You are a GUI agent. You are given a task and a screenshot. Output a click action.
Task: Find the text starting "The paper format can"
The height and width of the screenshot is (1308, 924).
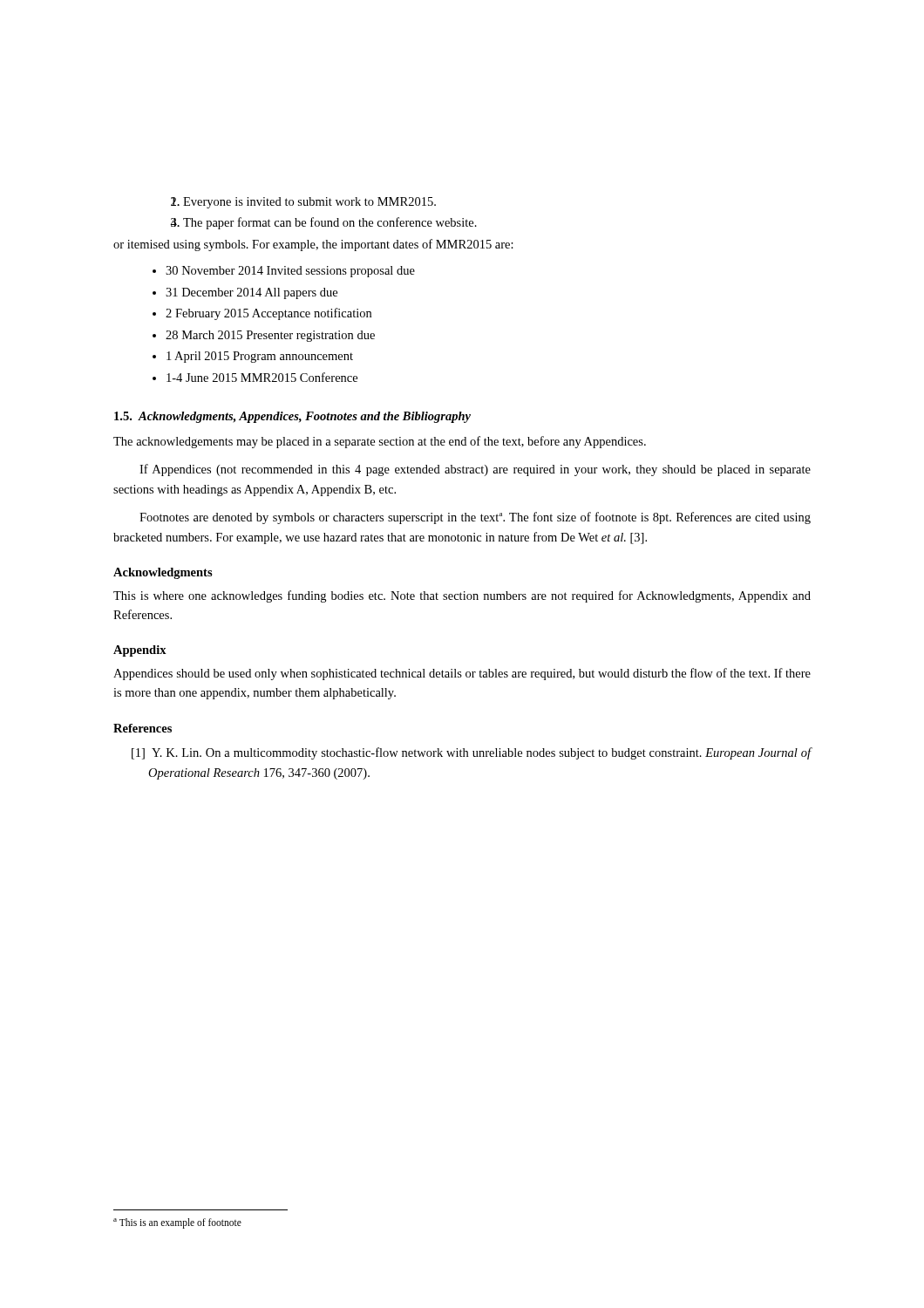click(x=330, y=223)
